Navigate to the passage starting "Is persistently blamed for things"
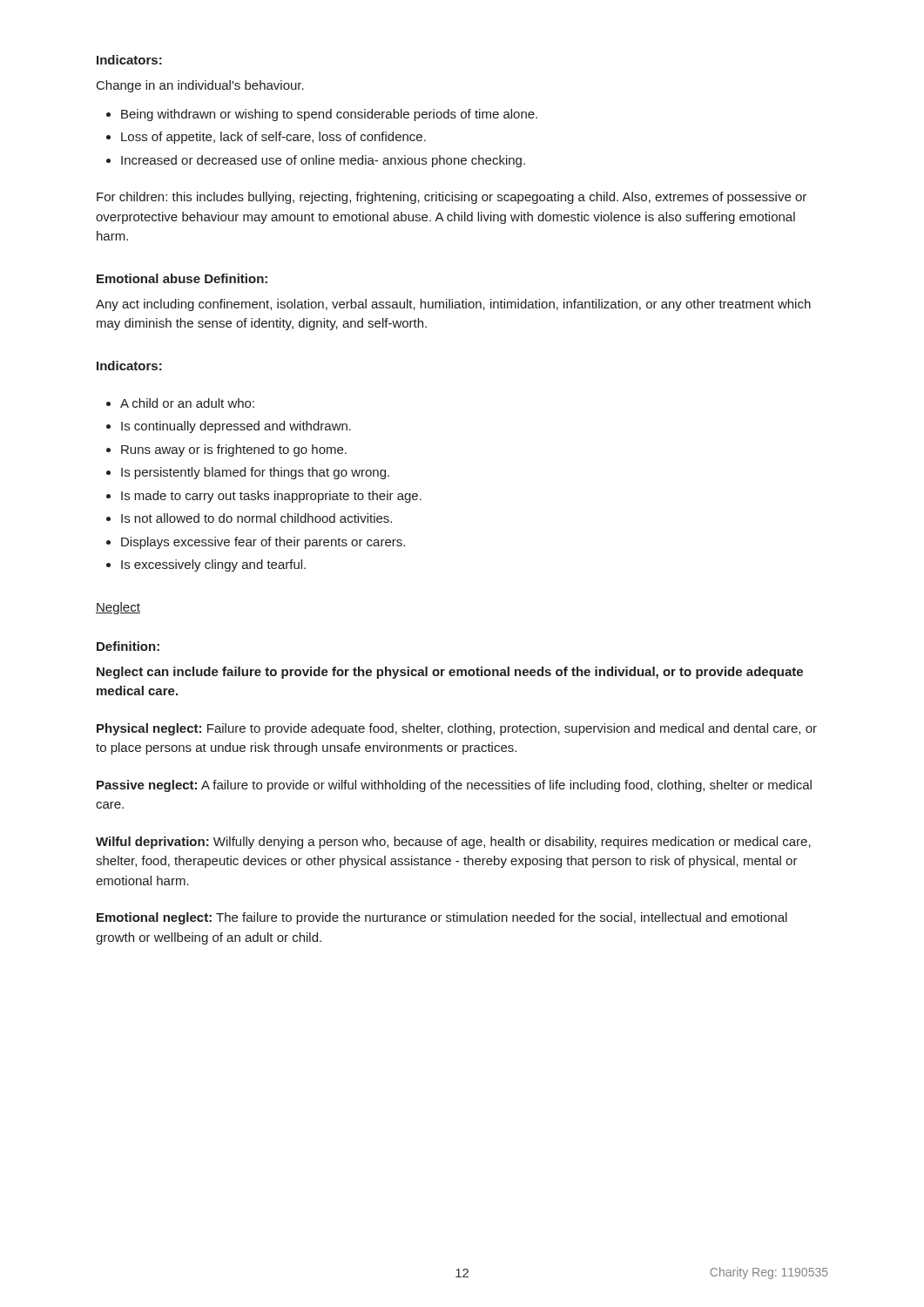 pyautogui.click(x=255, y=472)
